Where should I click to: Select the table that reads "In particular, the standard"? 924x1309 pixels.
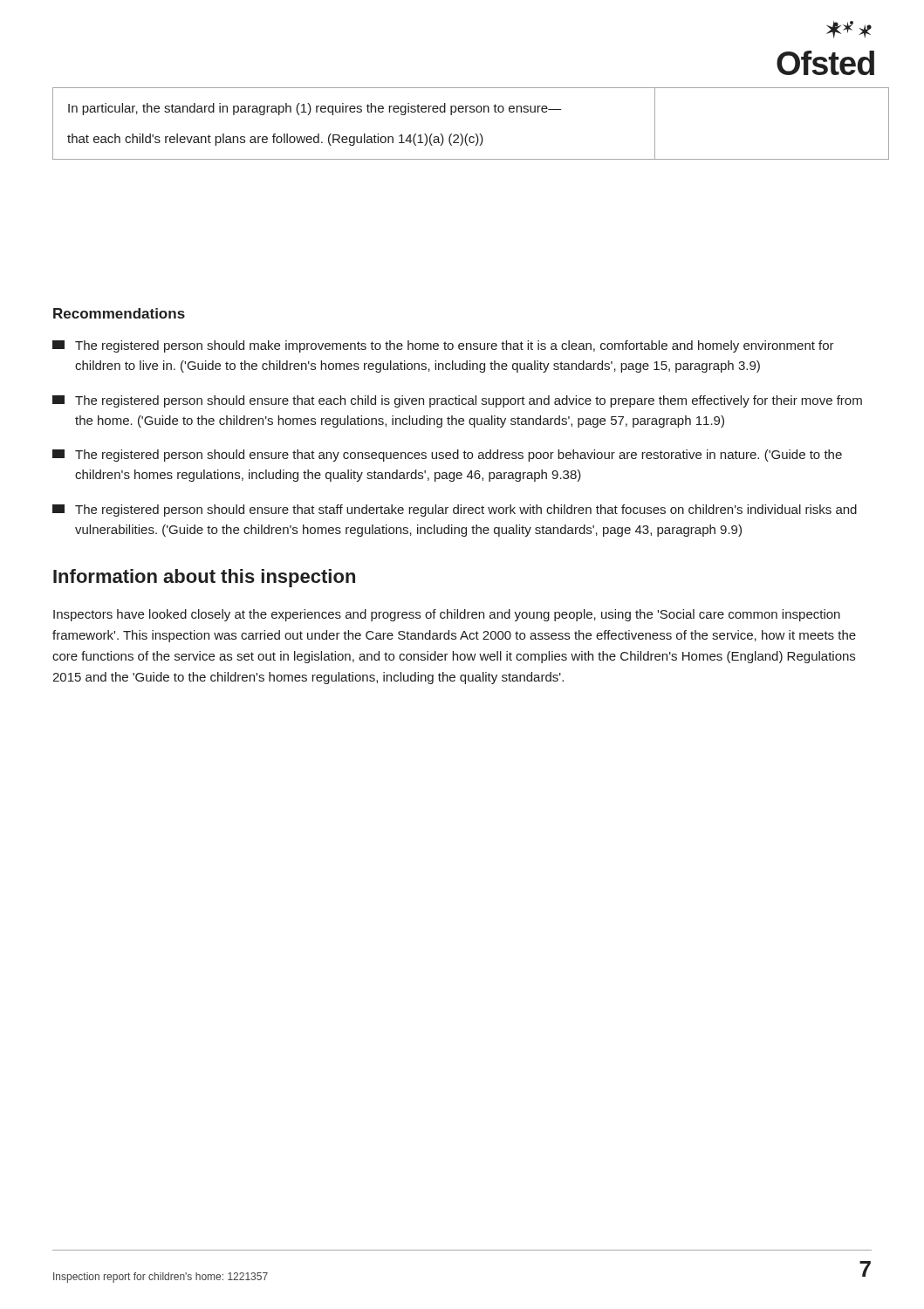tap(471, 124)
